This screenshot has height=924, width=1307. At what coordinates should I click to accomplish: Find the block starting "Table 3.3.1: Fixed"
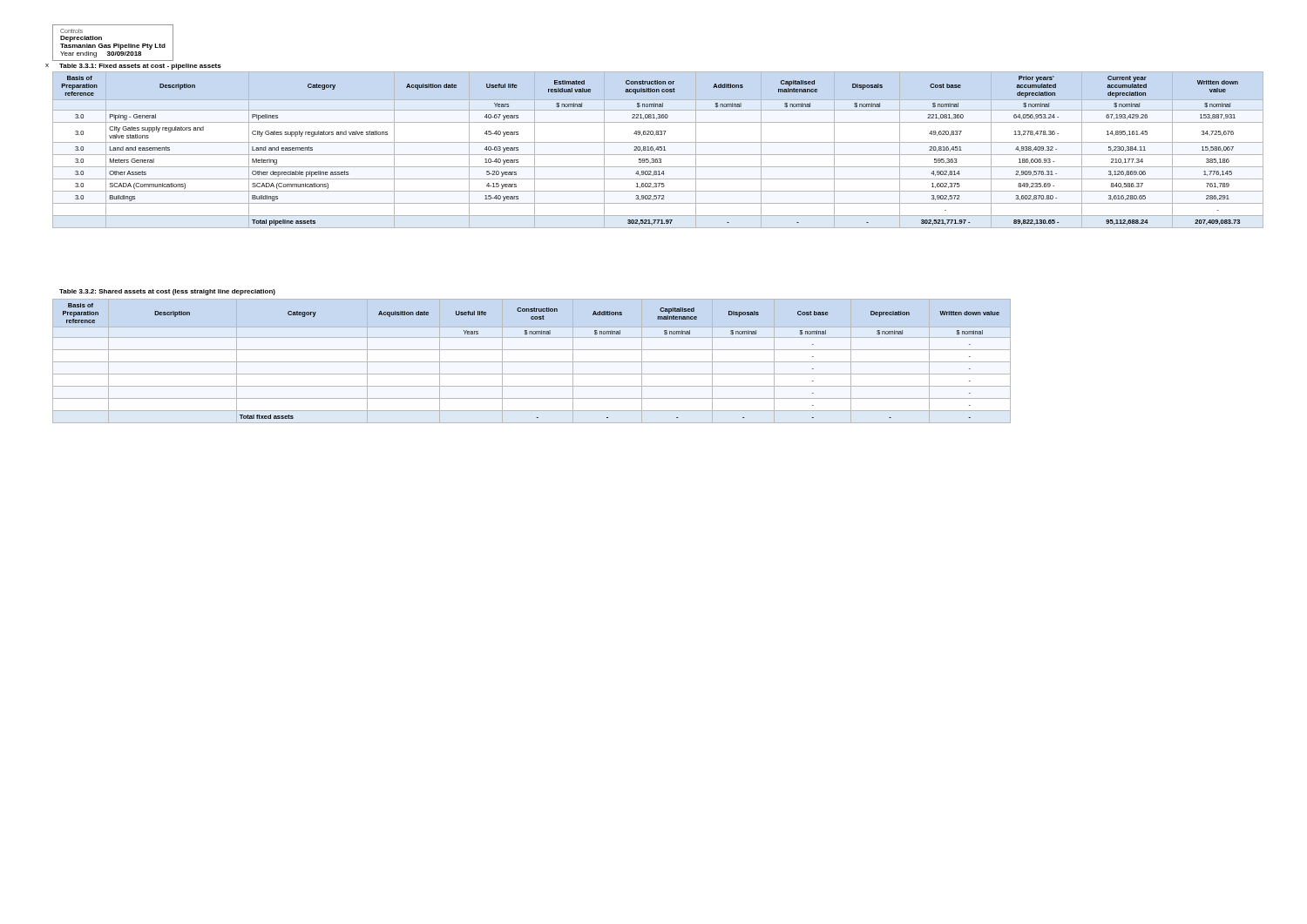pyautogui.click(x=140, y=66)
